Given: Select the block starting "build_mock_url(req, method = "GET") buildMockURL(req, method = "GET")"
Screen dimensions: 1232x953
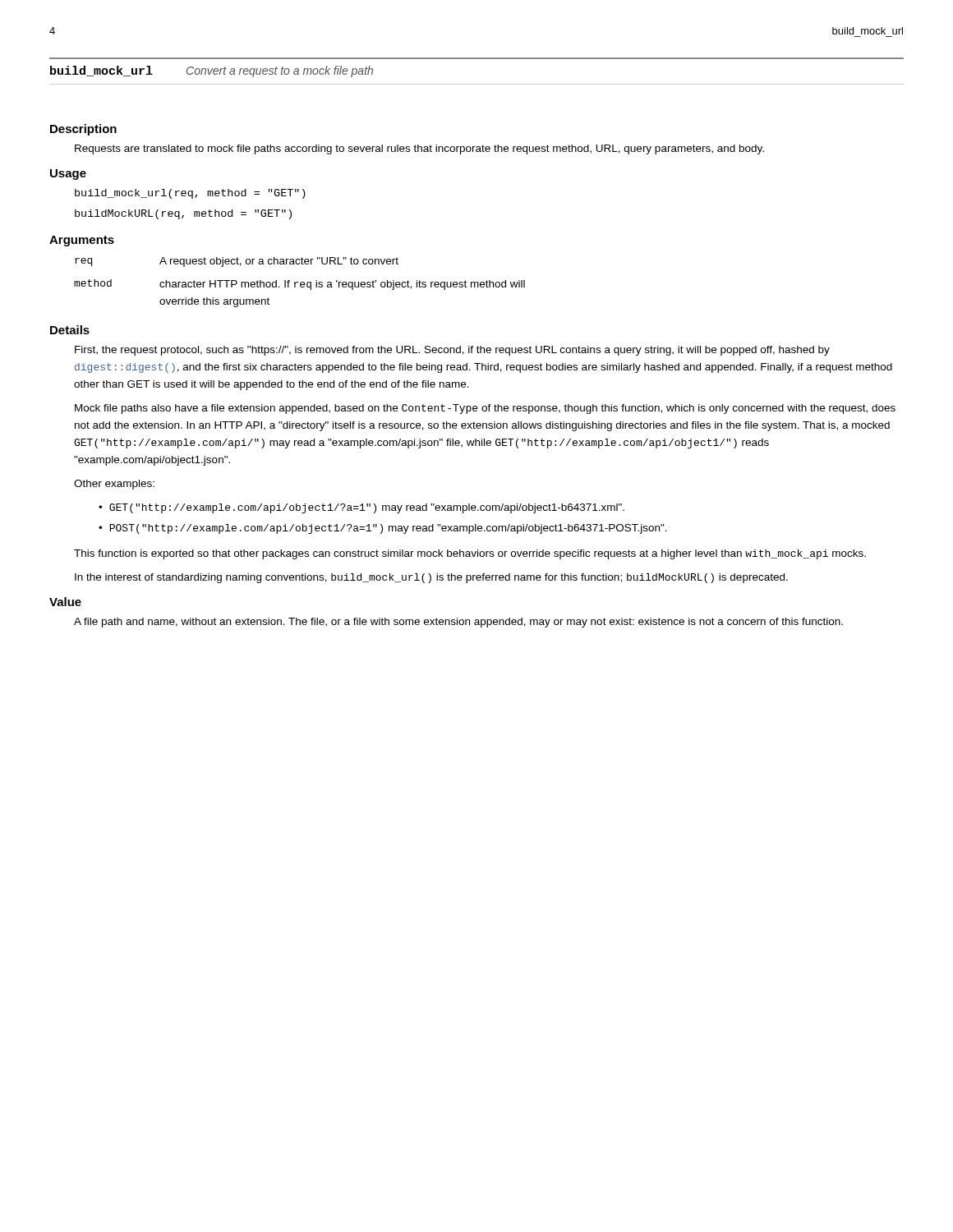Looking at the screenshot, I should coord(190,194).
